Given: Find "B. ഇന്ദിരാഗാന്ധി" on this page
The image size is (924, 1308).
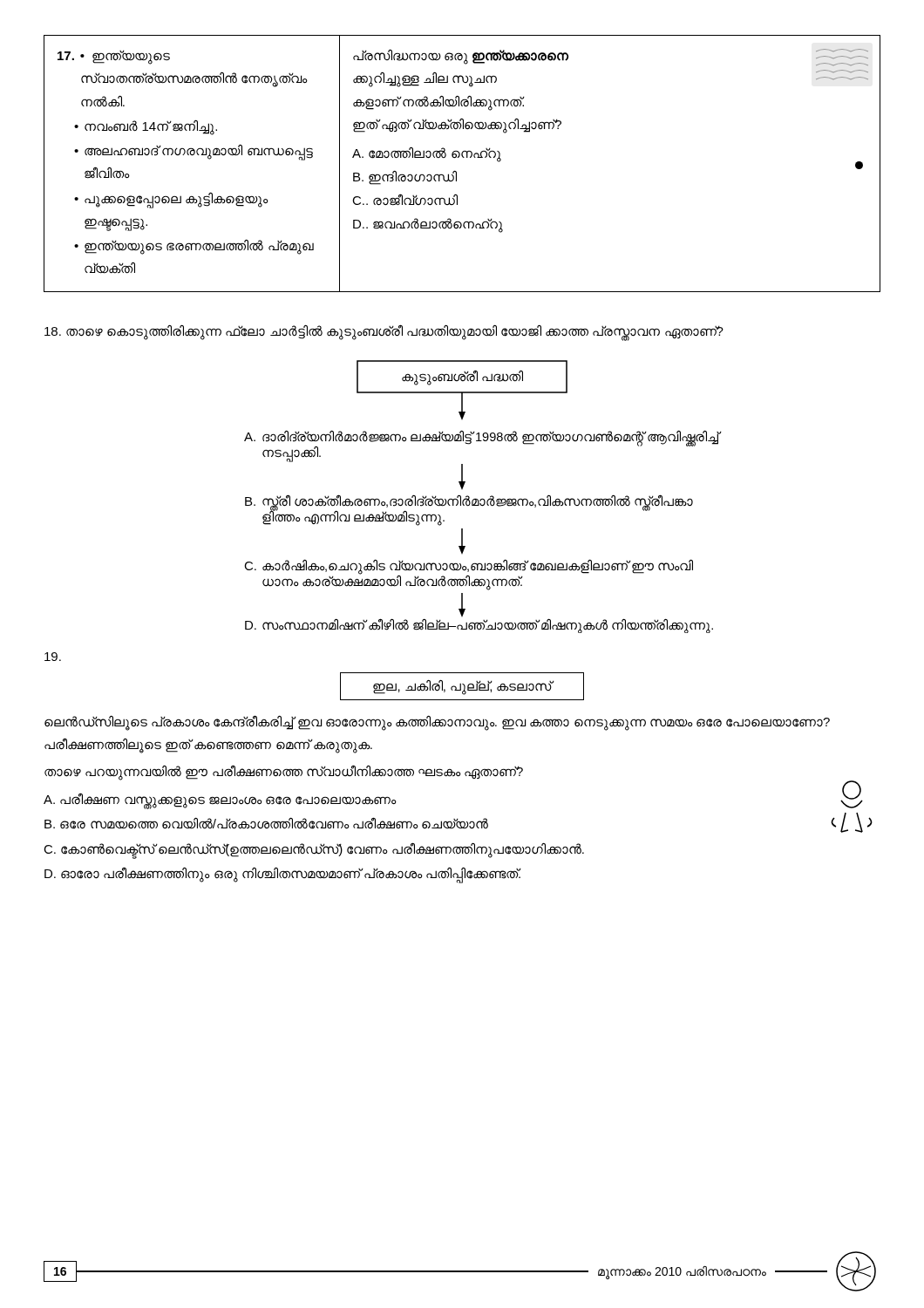Looking at the screenshot, I should [405, 177].
